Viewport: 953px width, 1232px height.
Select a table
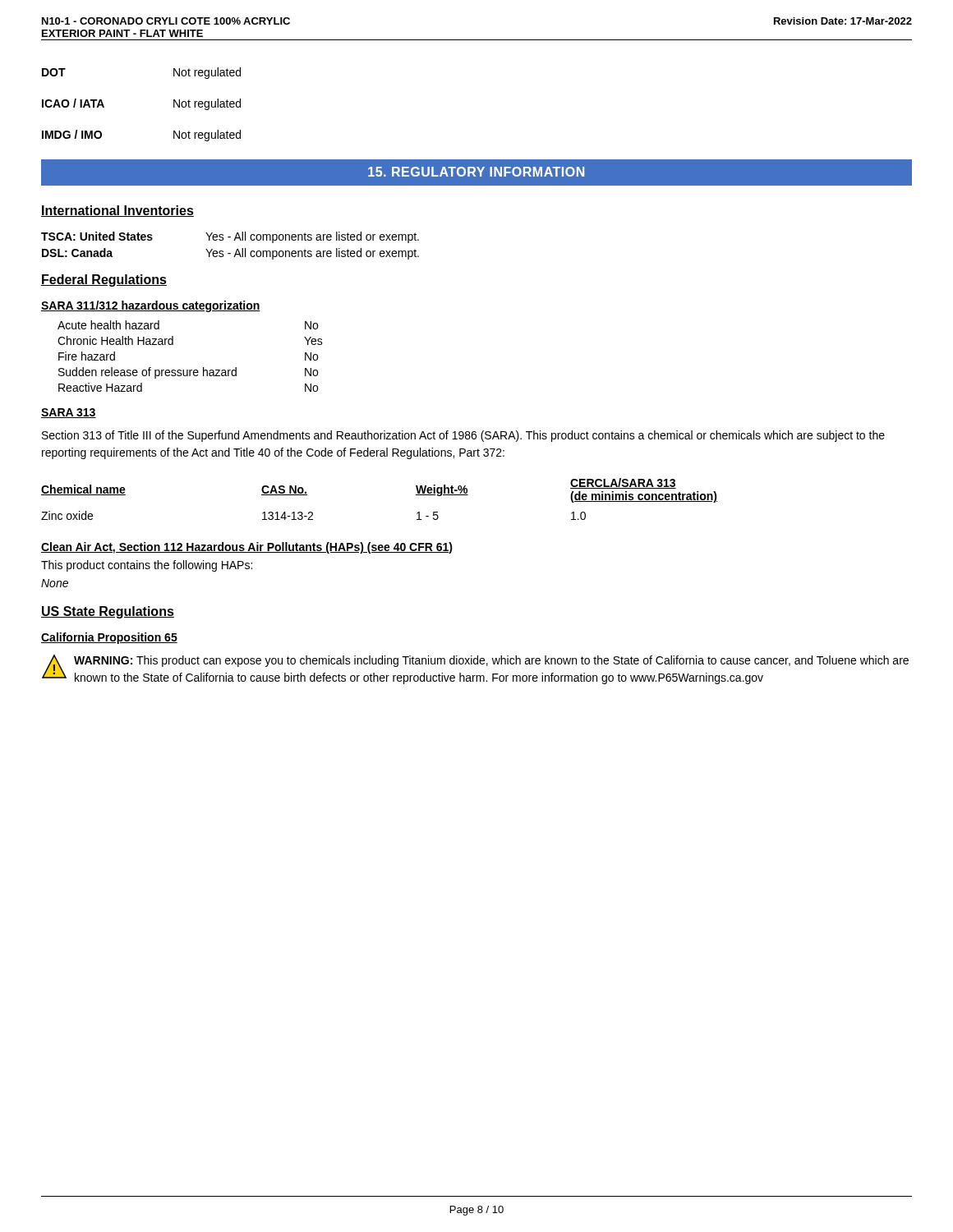pyautogui.click(x=476, y=499)
